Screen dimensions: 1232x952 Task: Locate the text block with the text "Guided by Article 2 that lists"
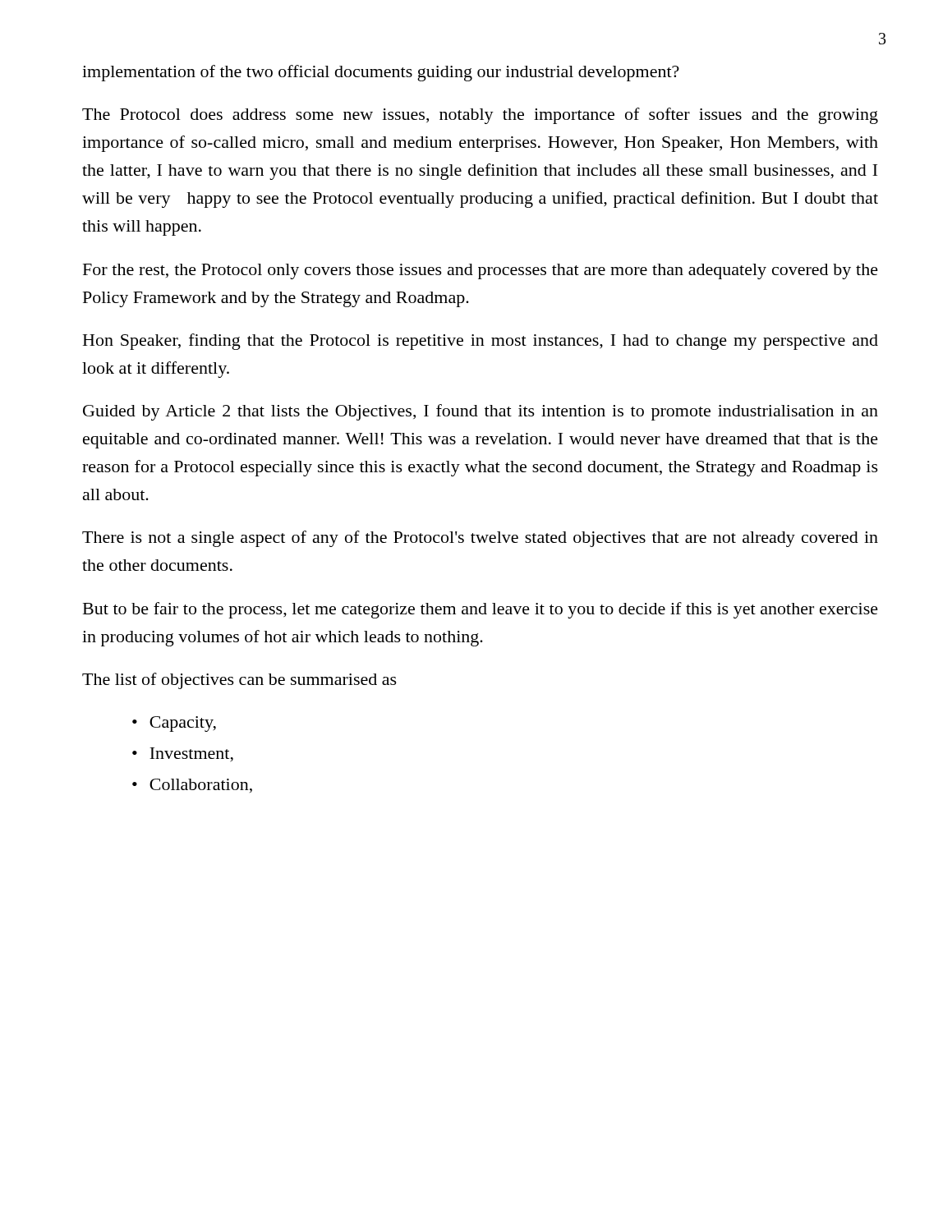tap(480, 452)
